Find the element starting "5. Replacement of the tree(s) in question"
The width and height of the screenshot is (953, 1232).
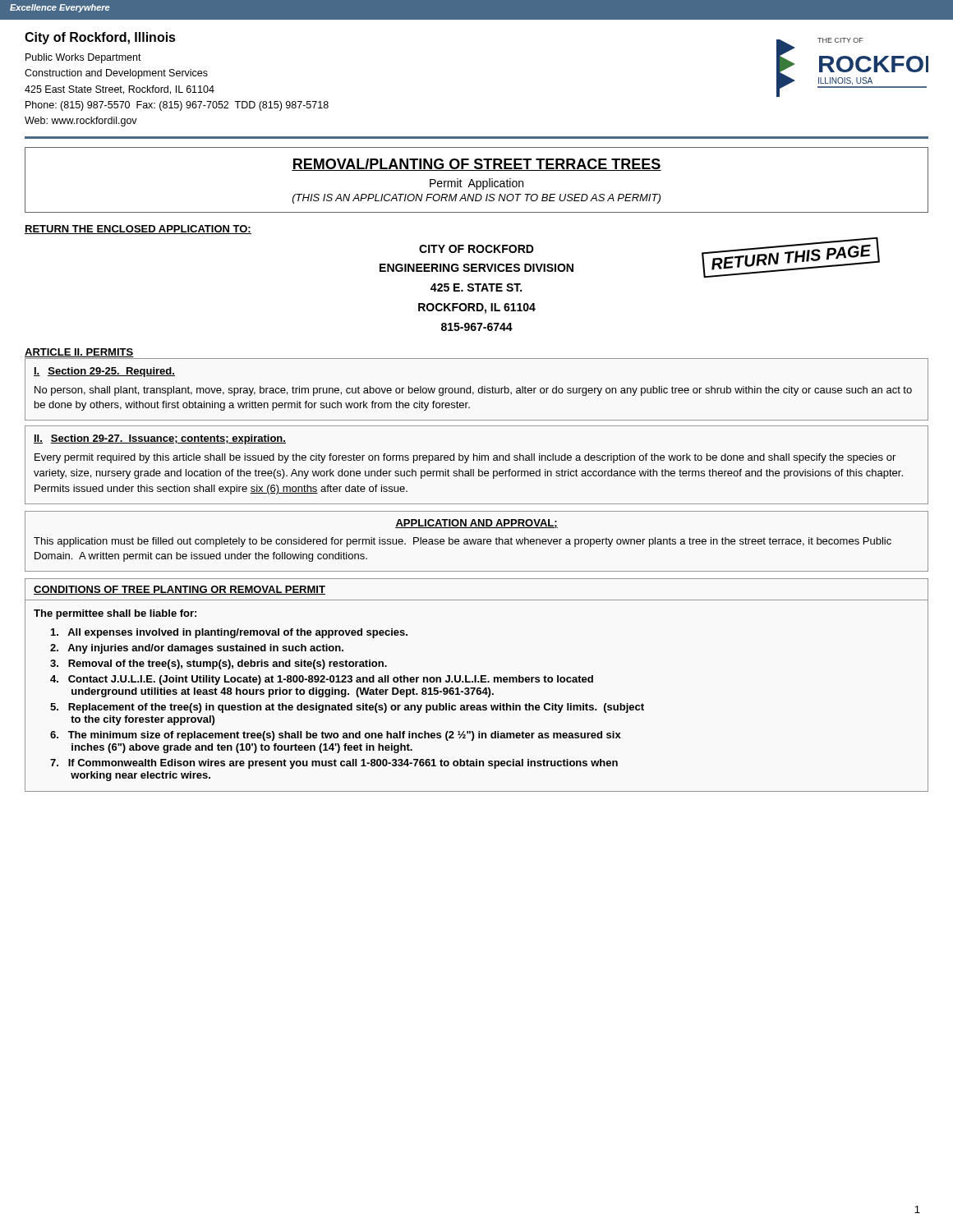click(347, 713)
